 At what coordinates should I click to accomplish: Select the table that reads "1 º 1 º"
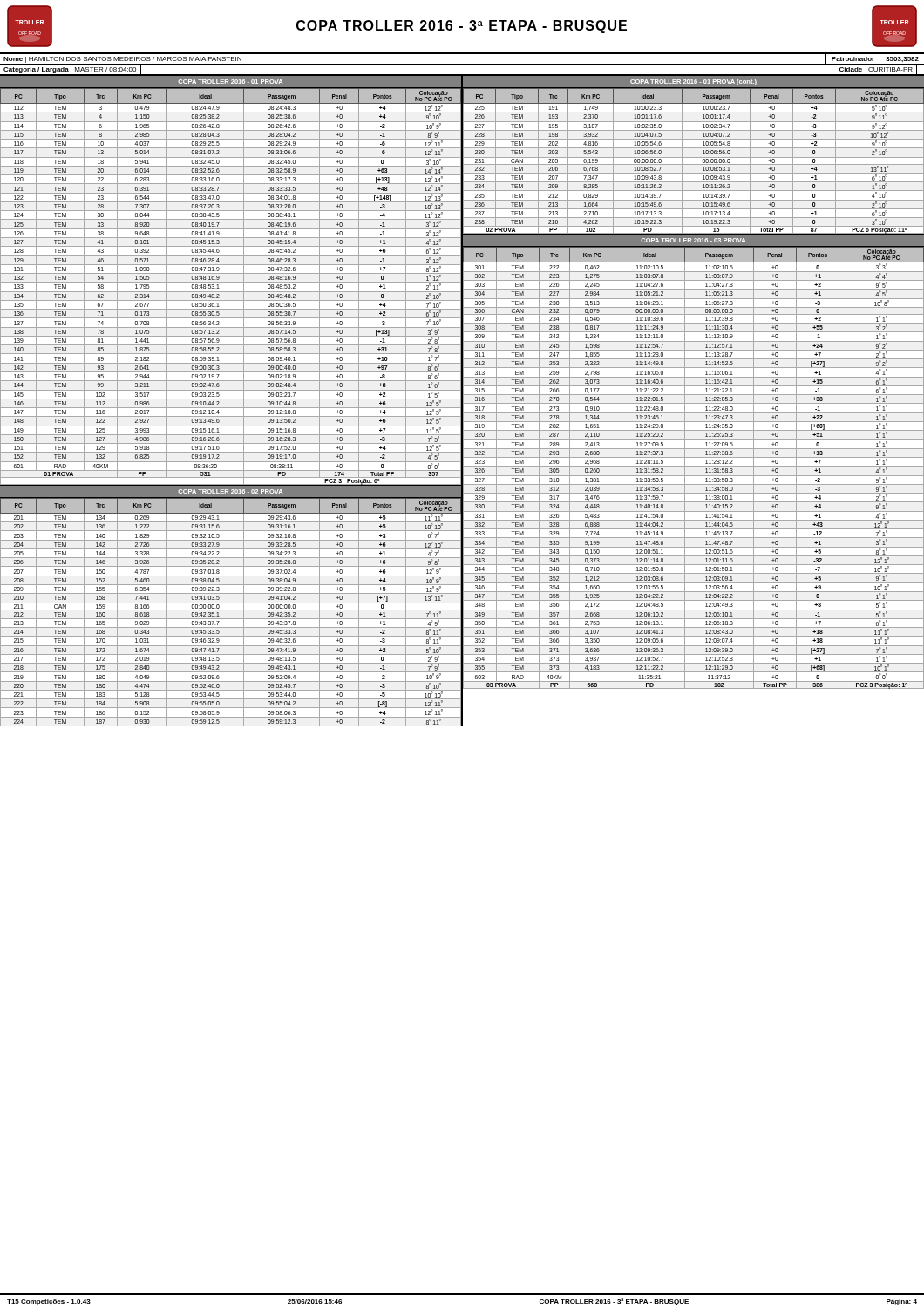click(693, 468)
